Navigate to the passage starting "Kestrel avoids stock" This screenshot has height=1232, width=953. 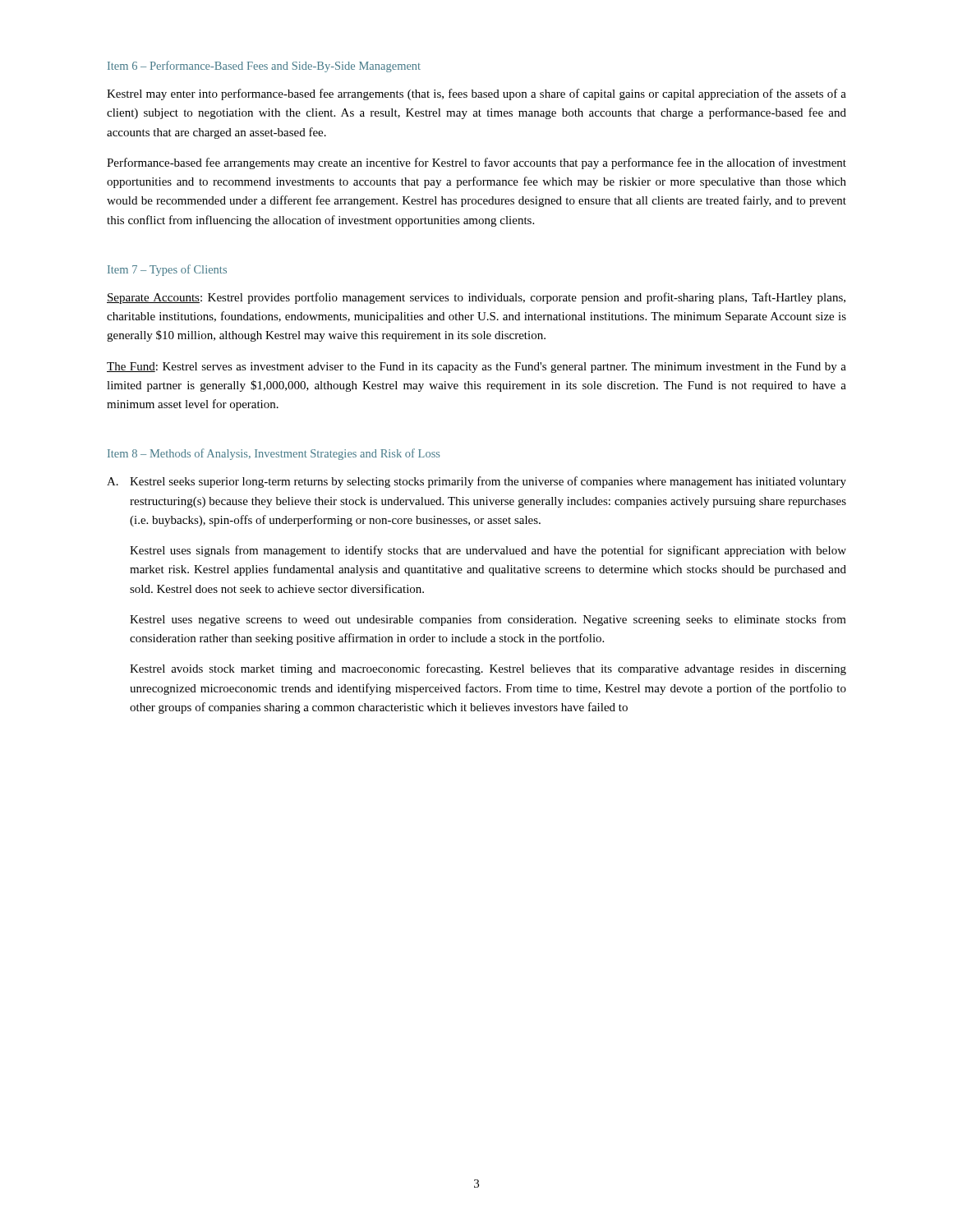pyautogui.click(x=488, y=688)
